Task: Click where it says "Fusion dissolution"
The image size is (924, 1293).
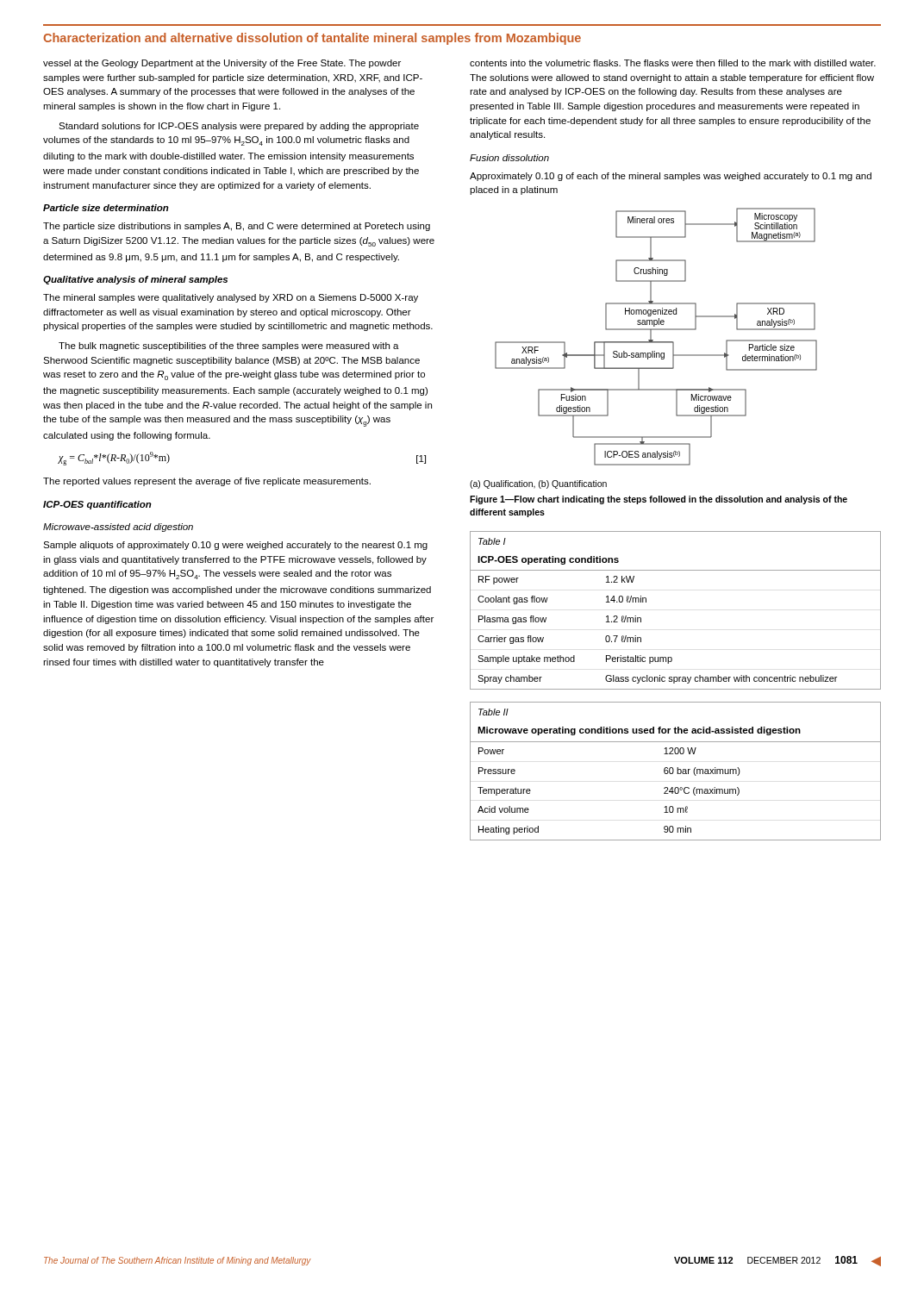Action: (509, 158)
